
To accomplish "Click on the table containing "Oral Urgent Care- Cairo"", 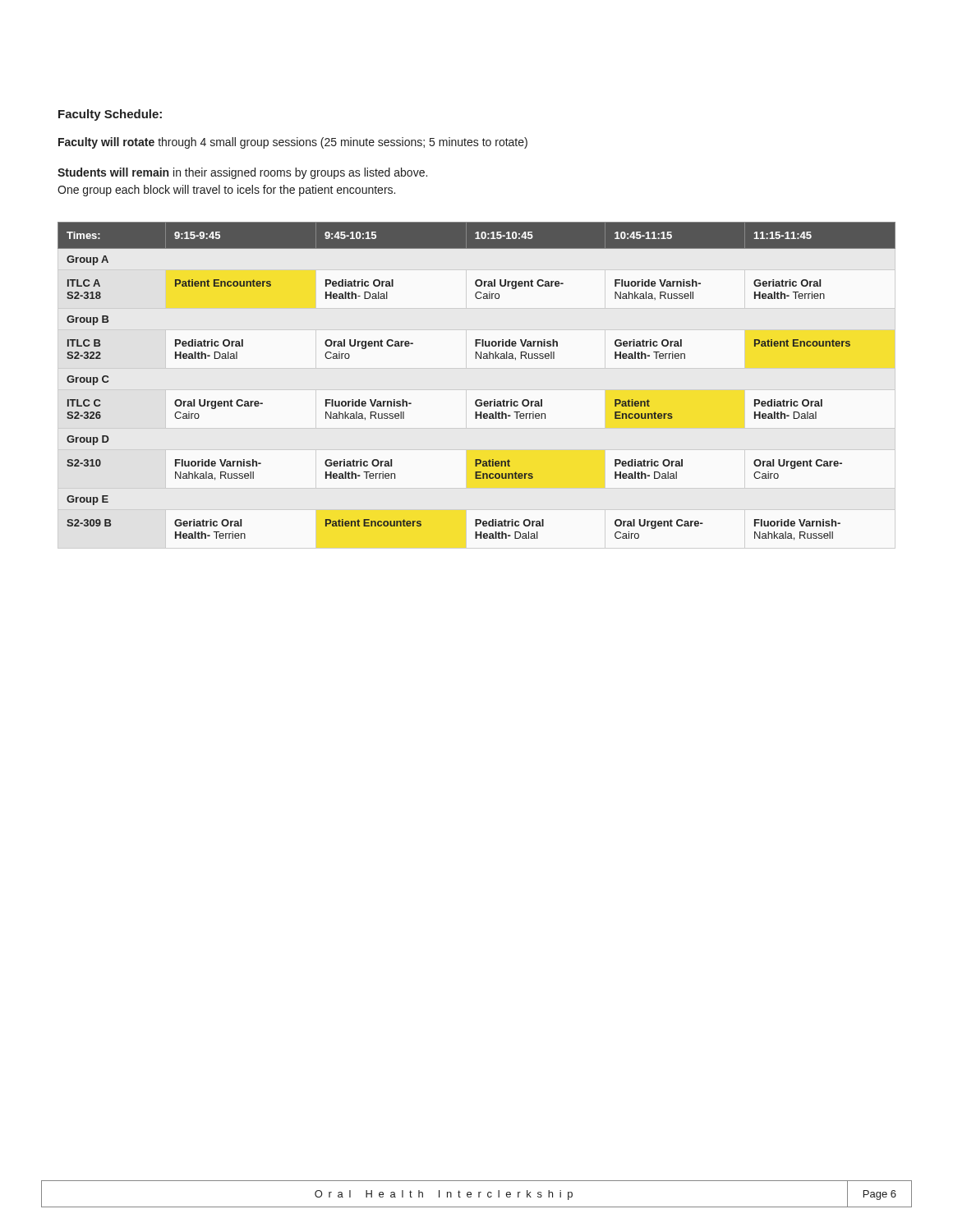I will (x=476, y=385).
